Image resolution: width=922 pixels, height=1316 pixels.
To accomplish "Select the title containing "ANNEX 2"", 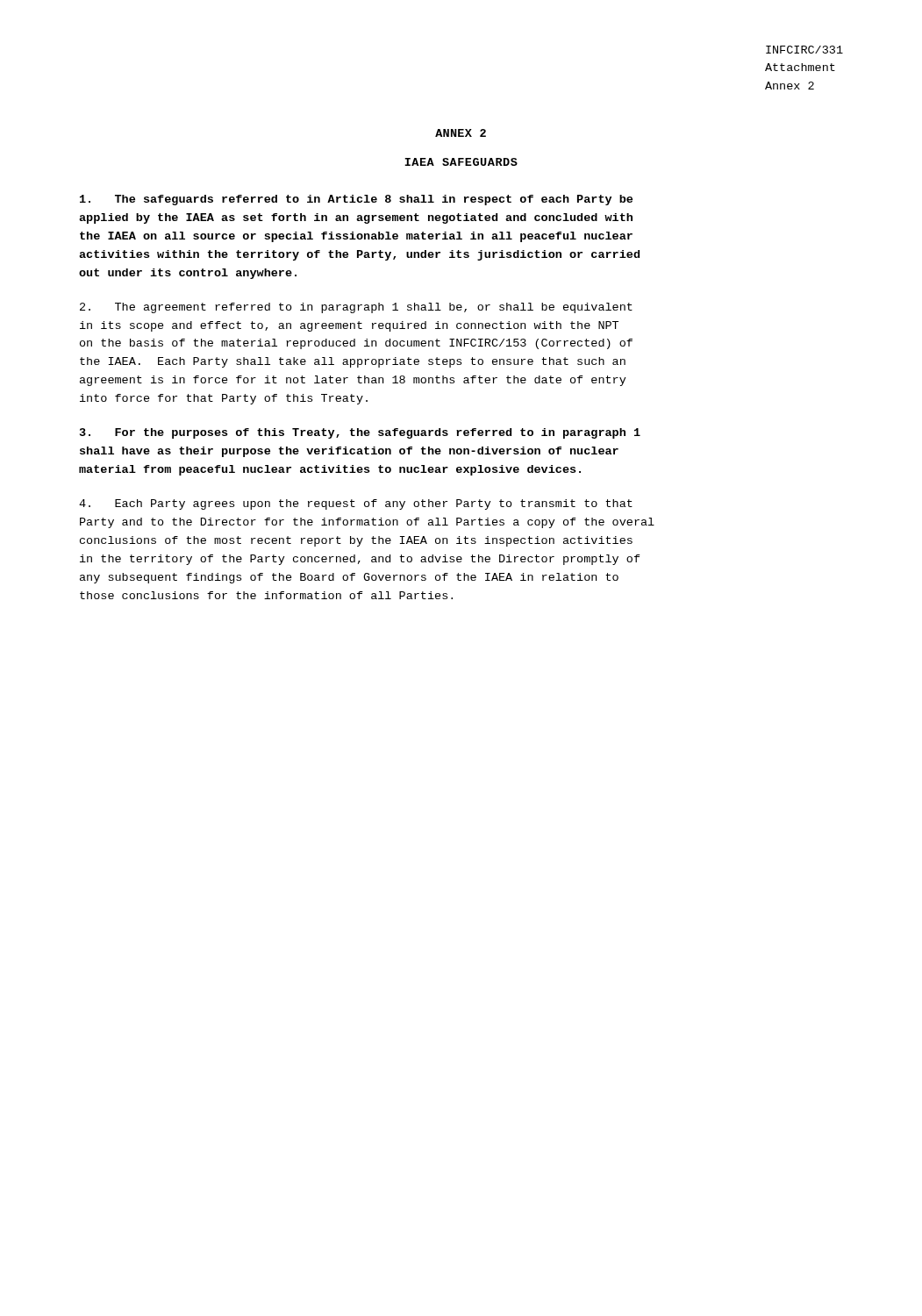I will click(x=461, y=134).
